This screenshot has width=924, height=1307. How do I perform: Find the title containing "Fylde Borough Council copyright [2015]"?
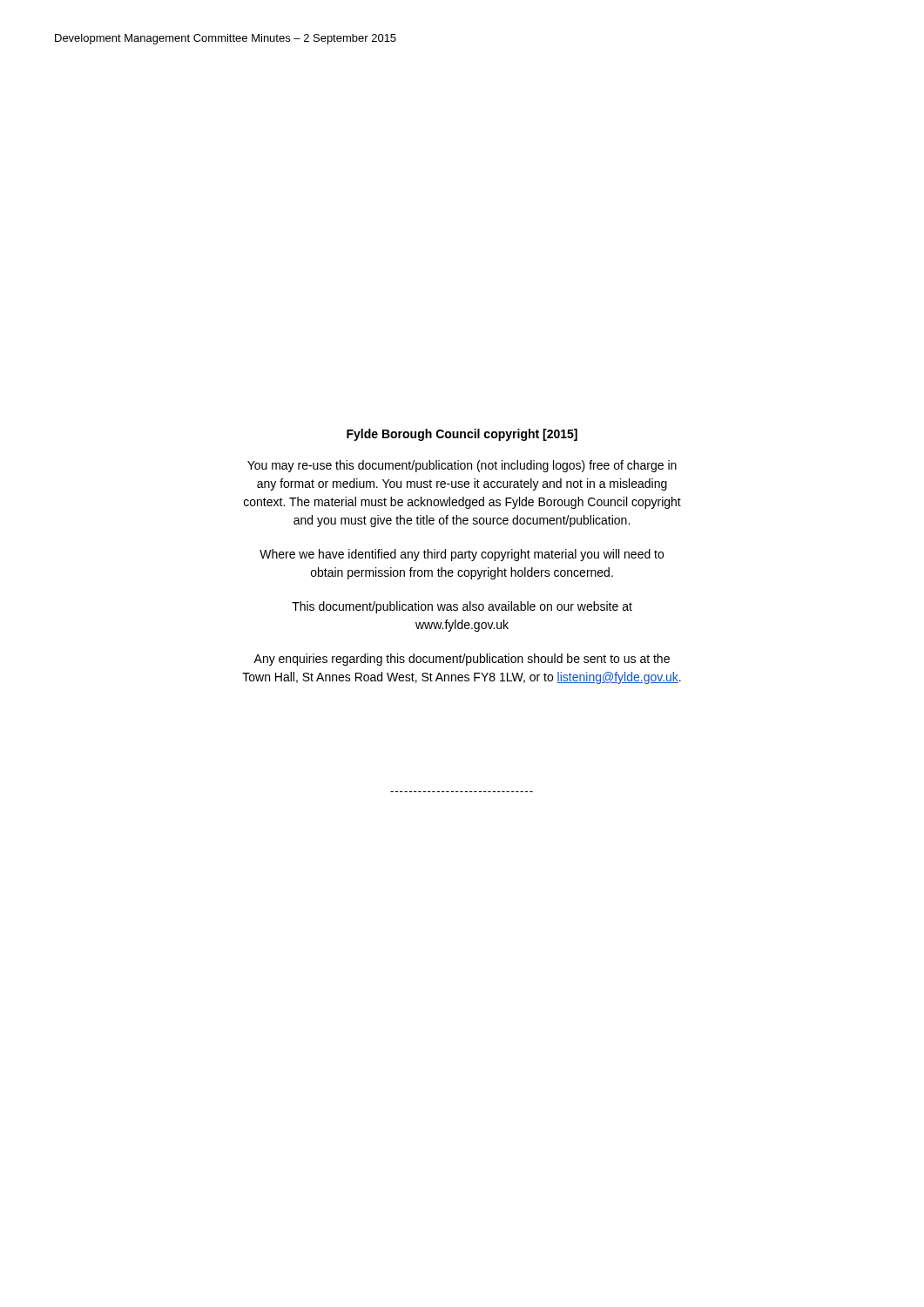[x=462, y=434]
